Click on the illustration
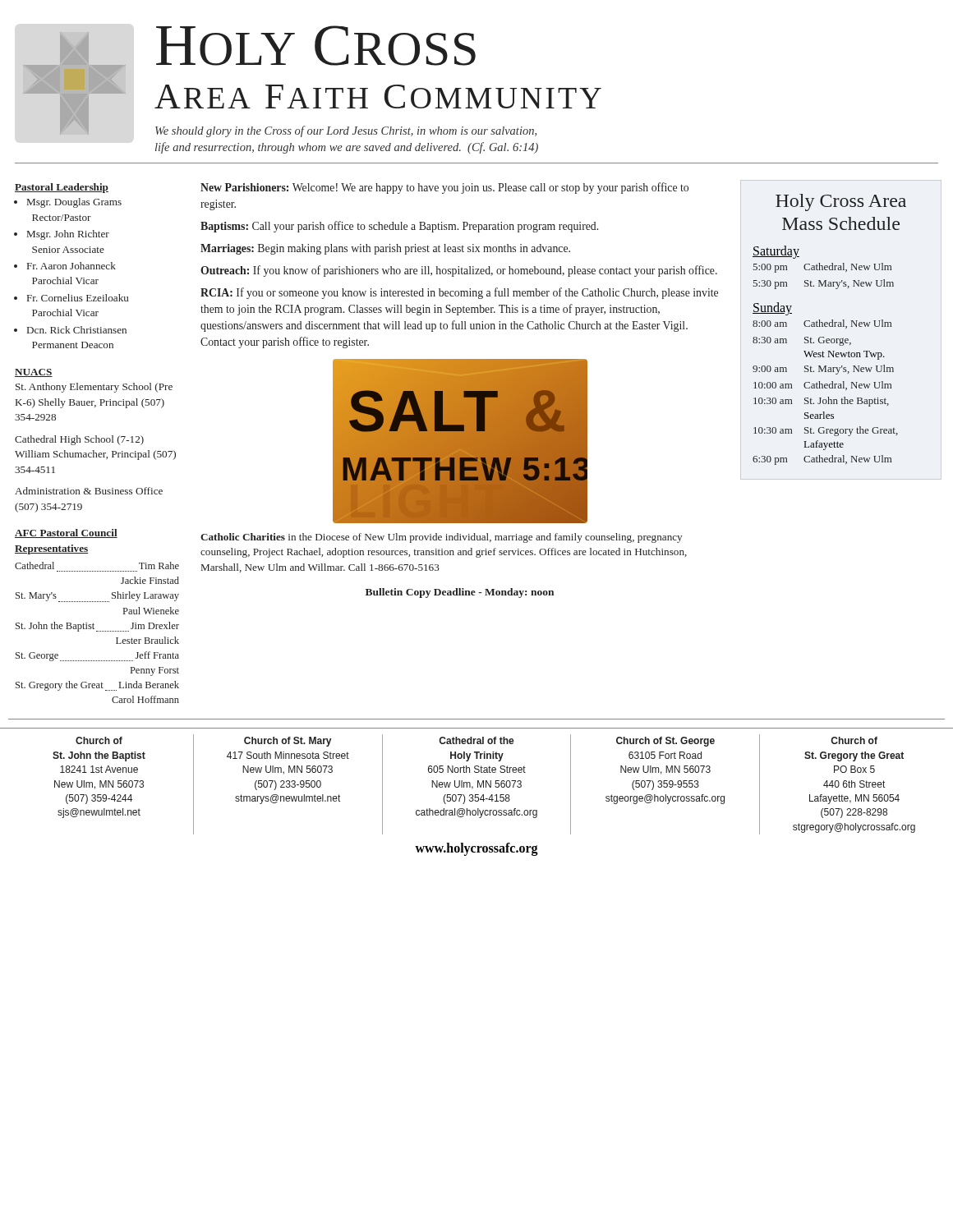Screen dimensions: 1232x953 click(x=460, y=441)
